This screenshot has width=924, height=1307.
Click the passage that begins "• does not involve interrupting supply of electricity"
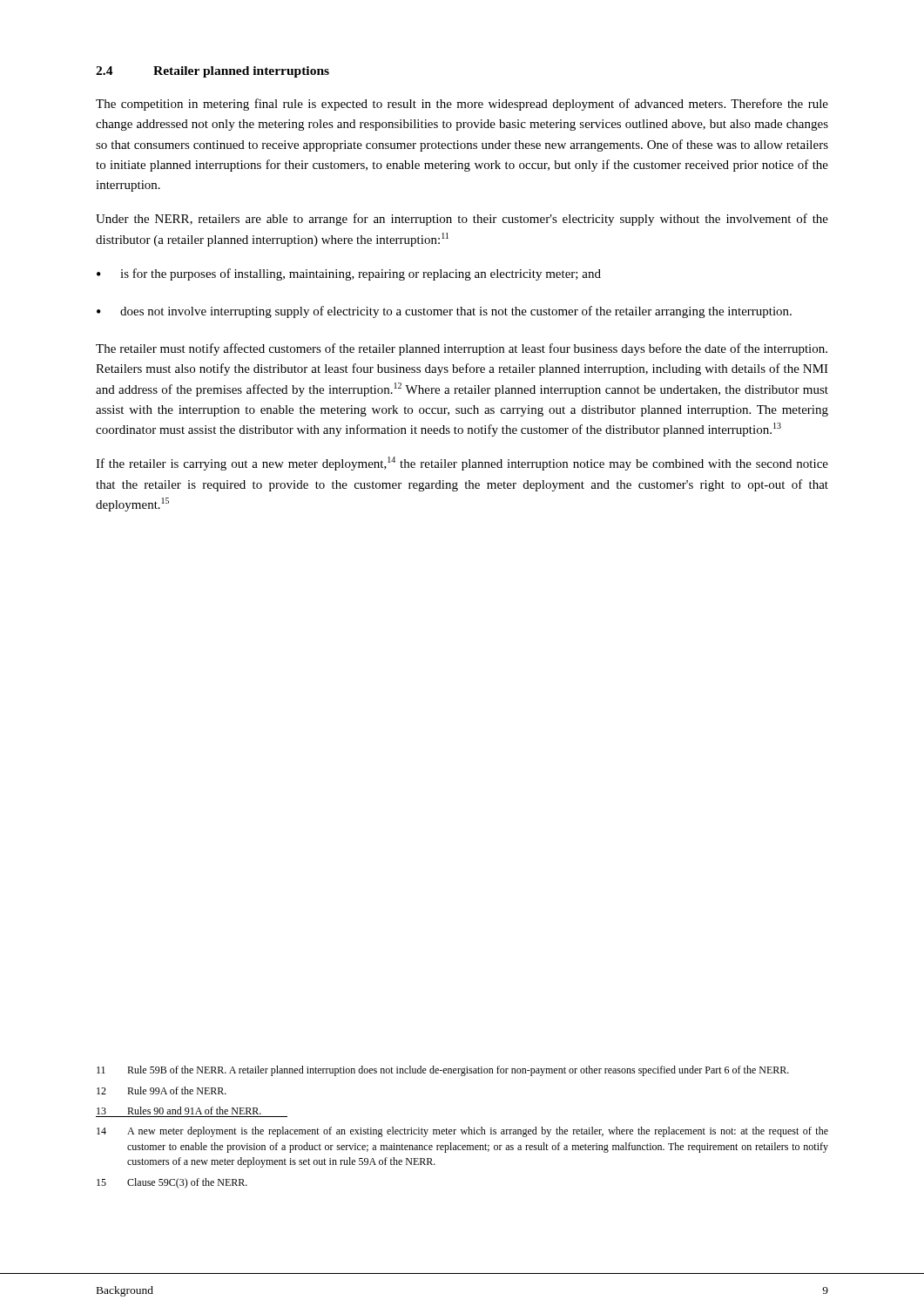(462, 312)
